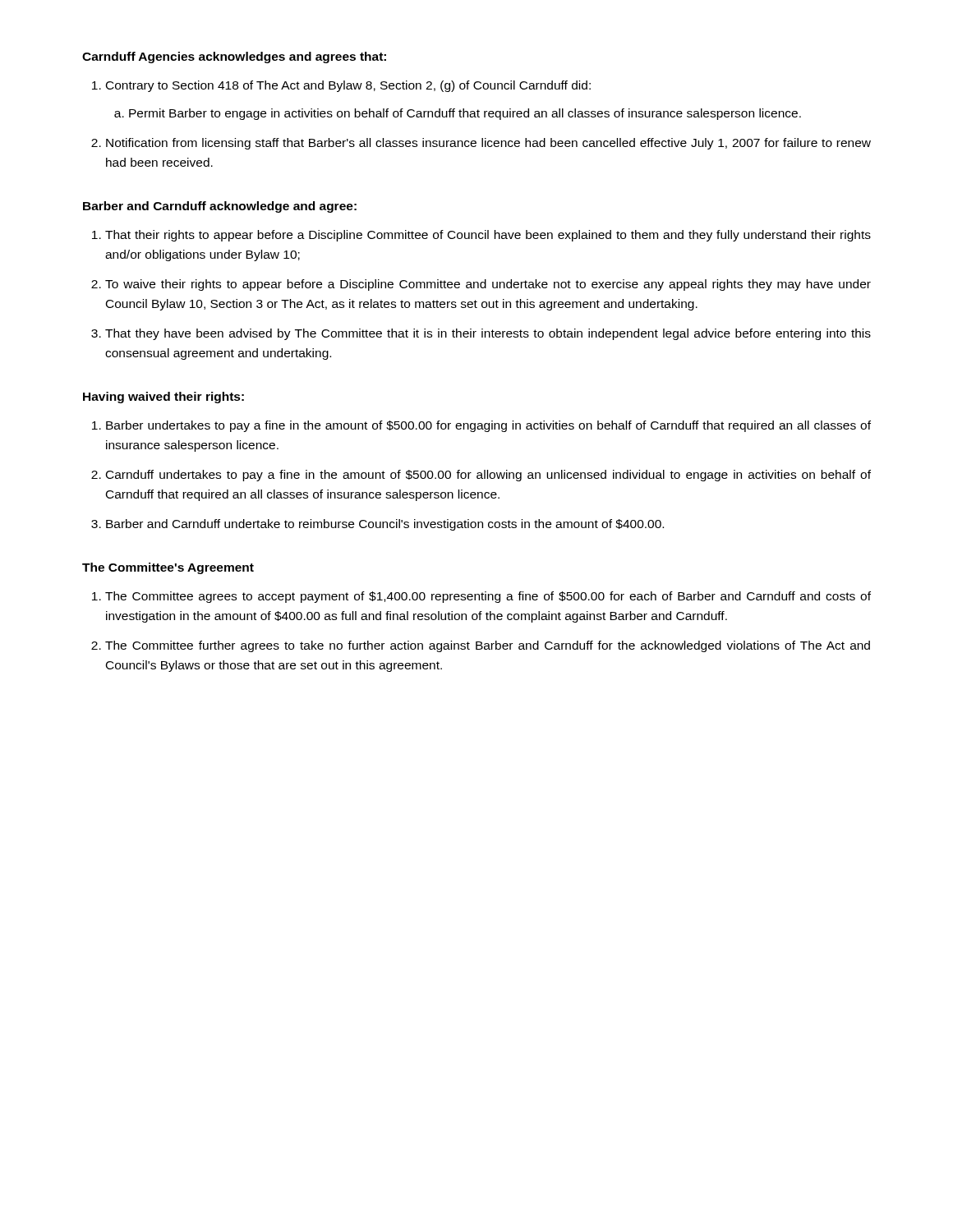Point to the block beginning "That their rights to appear before a Discipline"

[x=488, y=245]
